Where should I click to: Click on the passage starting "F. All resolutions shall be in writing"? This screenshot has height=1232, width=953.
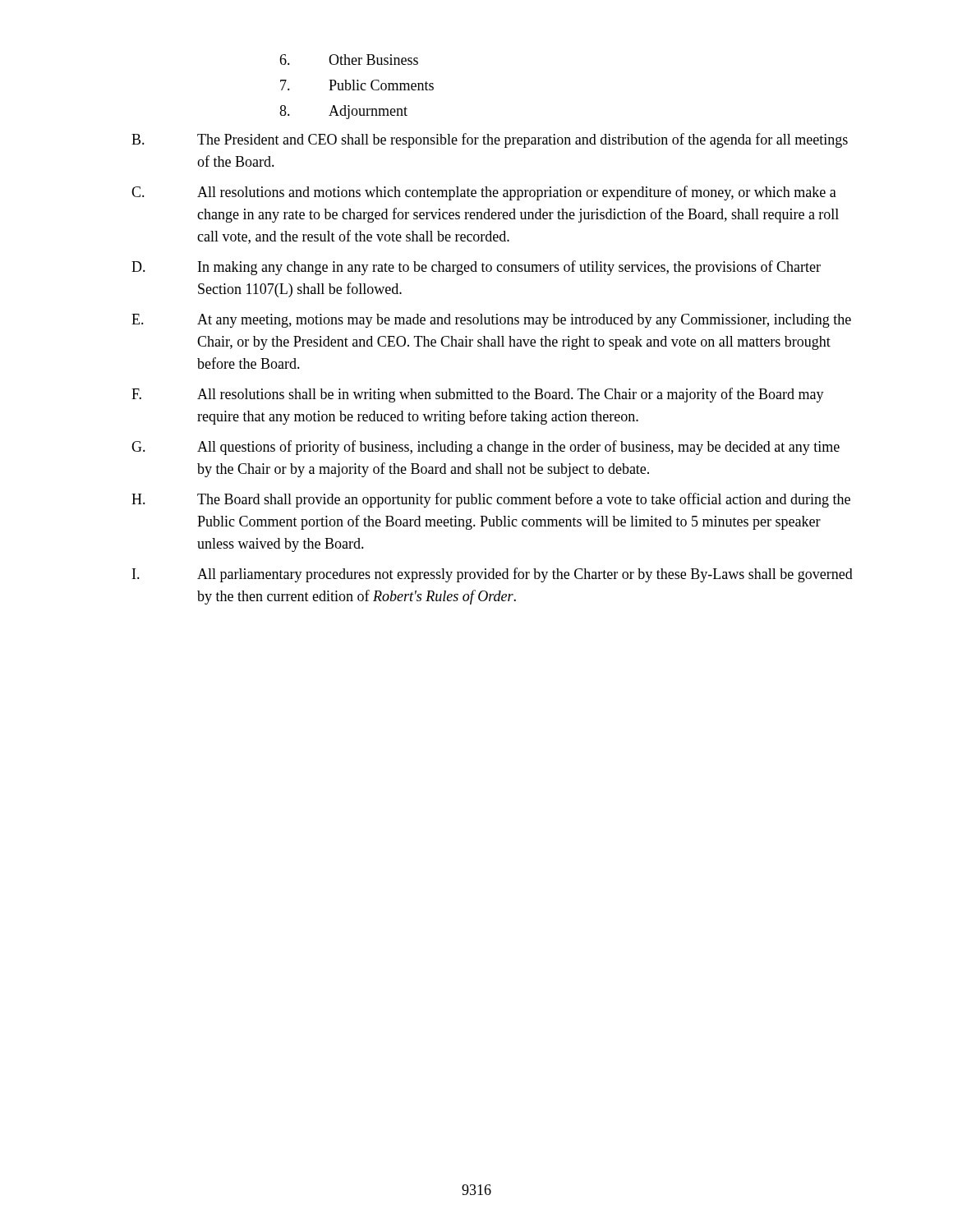pyautogui.click(x=493, y=406)
